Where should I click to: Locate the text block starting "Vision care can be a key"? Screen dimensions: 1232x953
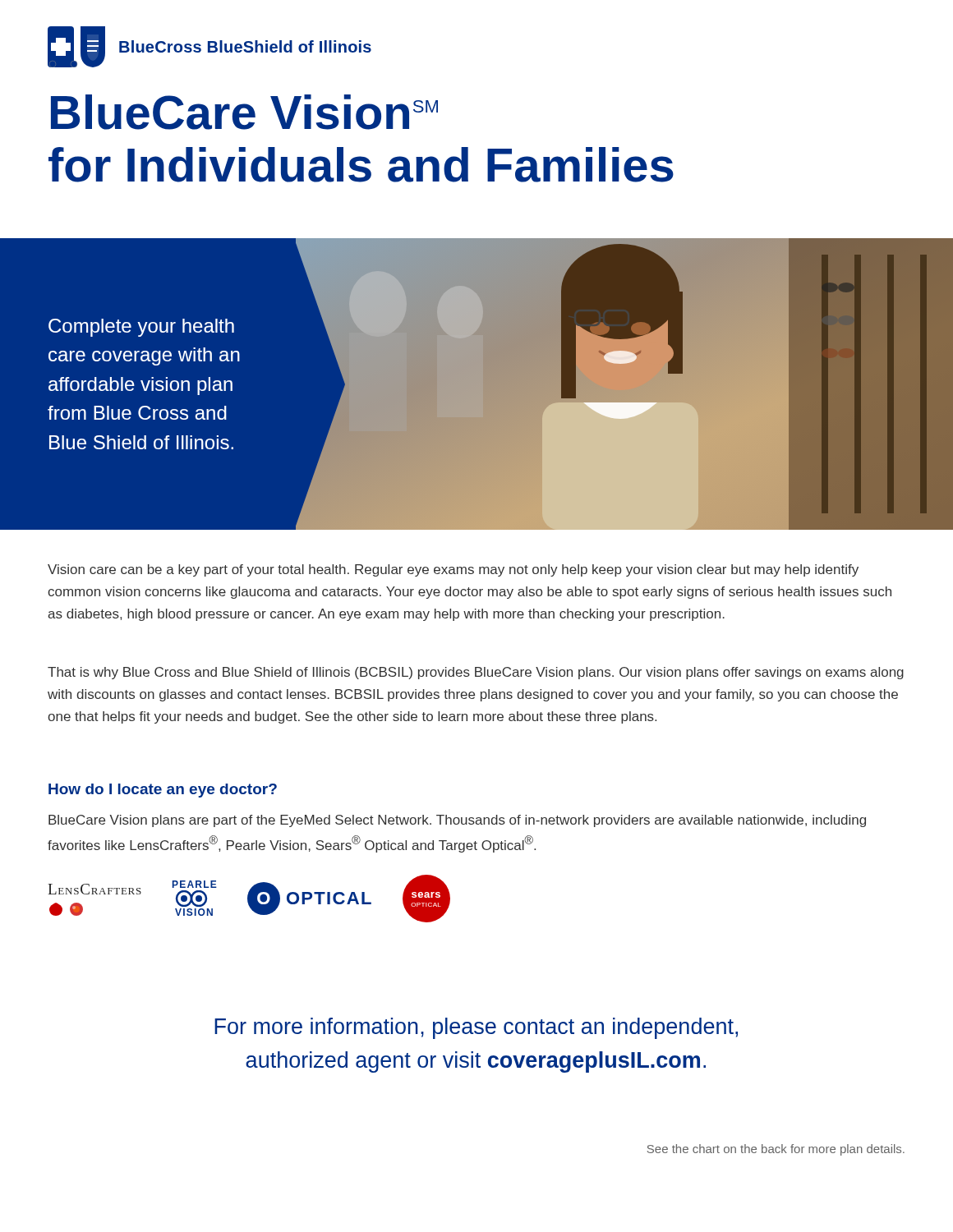(476, 592)
